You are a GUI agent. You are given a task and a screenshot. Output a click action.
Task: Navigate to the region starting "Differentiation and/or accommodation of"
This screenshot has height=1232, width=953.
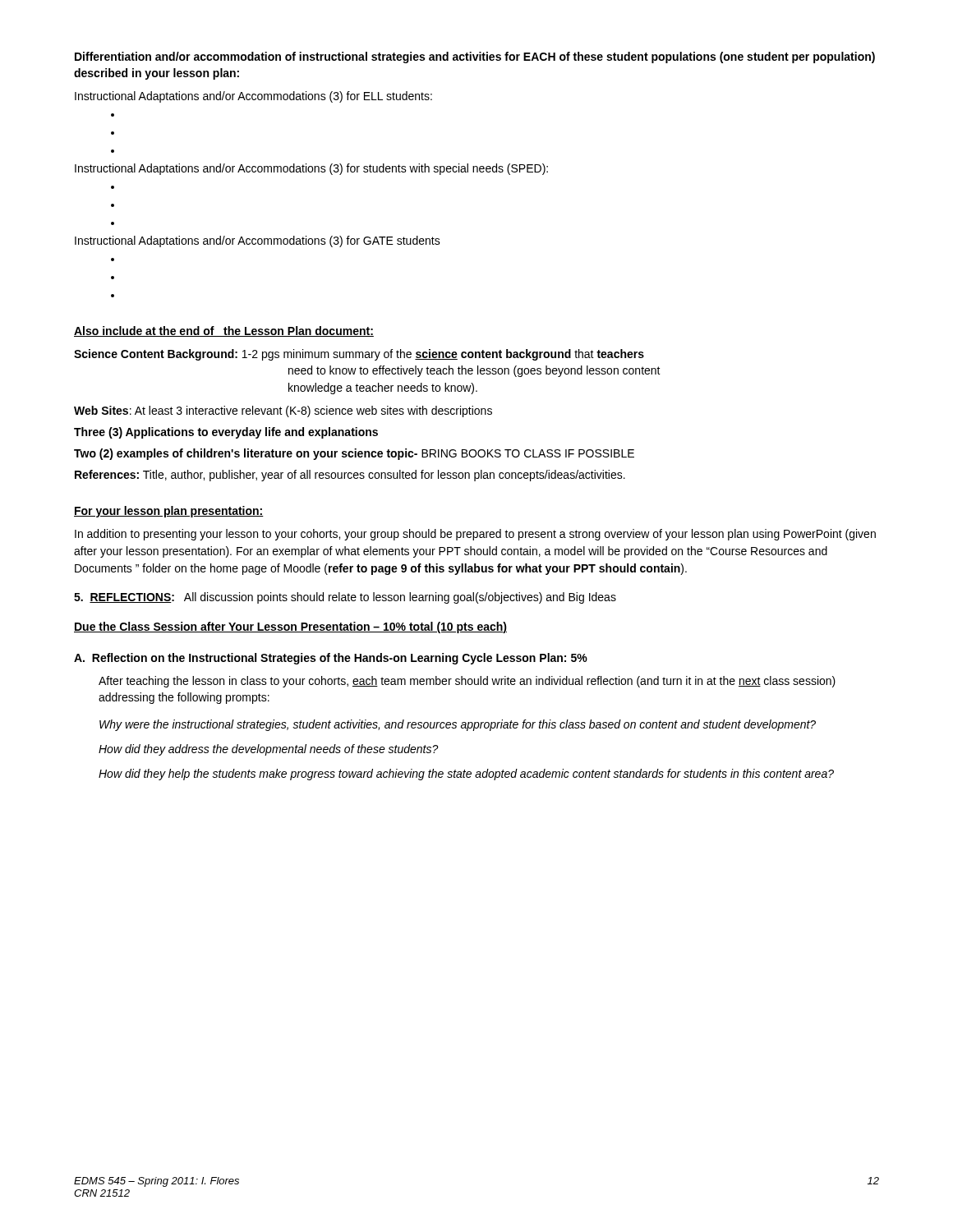coord(475,65)
